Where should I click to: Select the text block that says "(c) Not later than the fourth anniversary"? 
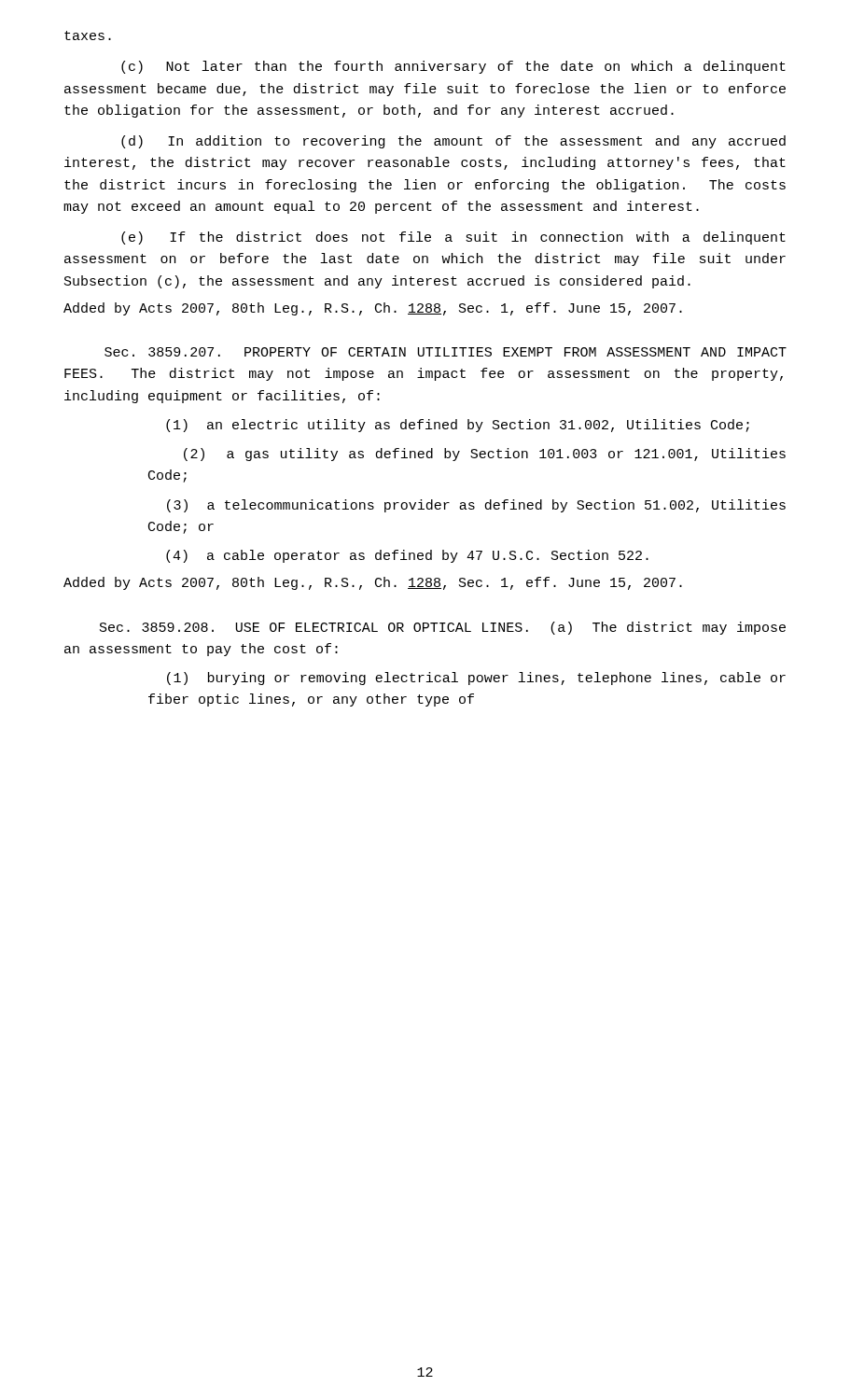425,90
